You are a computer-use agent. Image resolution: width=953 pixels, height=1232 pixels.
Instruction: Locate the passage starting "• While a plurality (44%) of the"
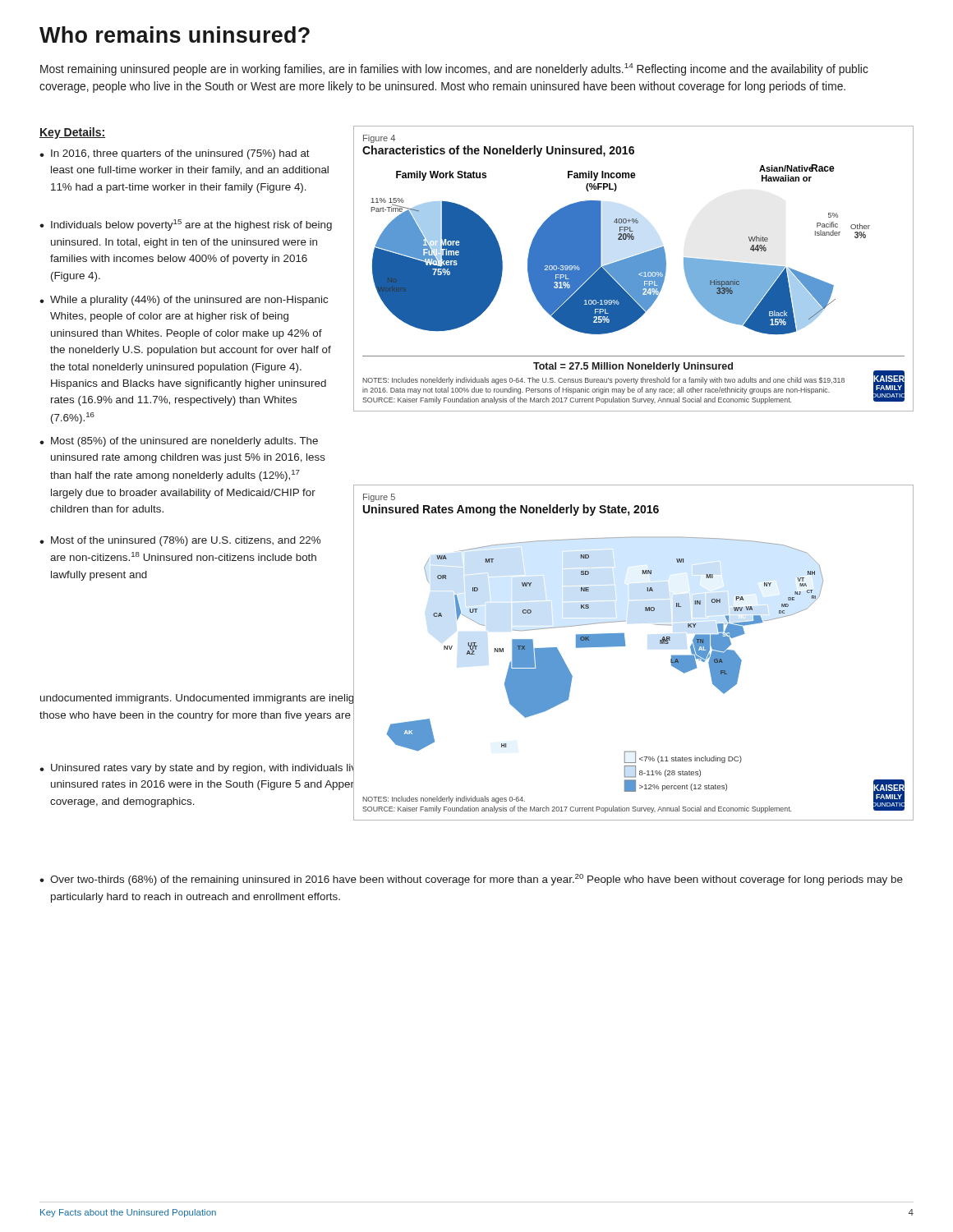coord(187,359)
